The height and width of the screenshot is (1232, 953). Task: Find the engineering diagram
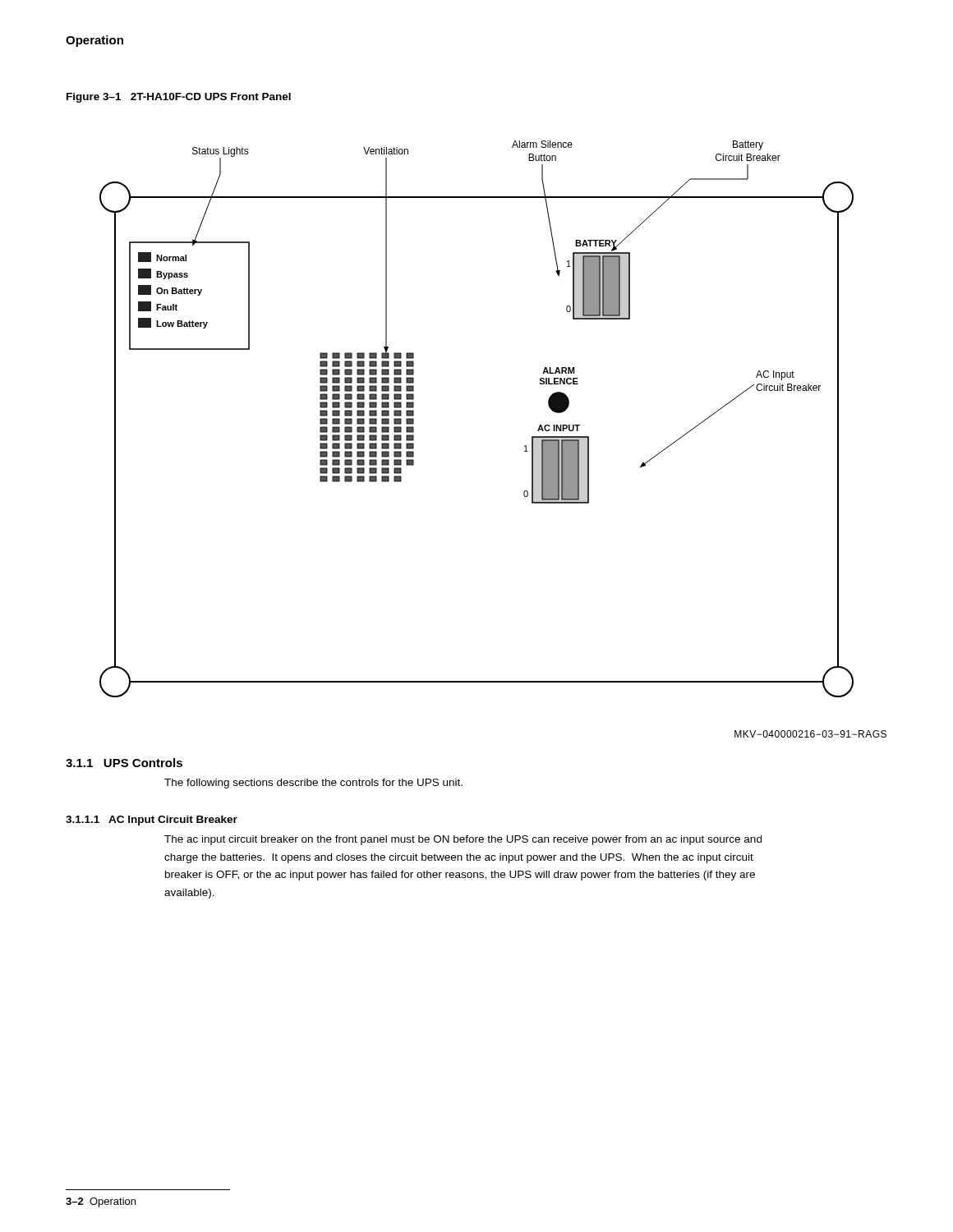[x=476, y=423]
